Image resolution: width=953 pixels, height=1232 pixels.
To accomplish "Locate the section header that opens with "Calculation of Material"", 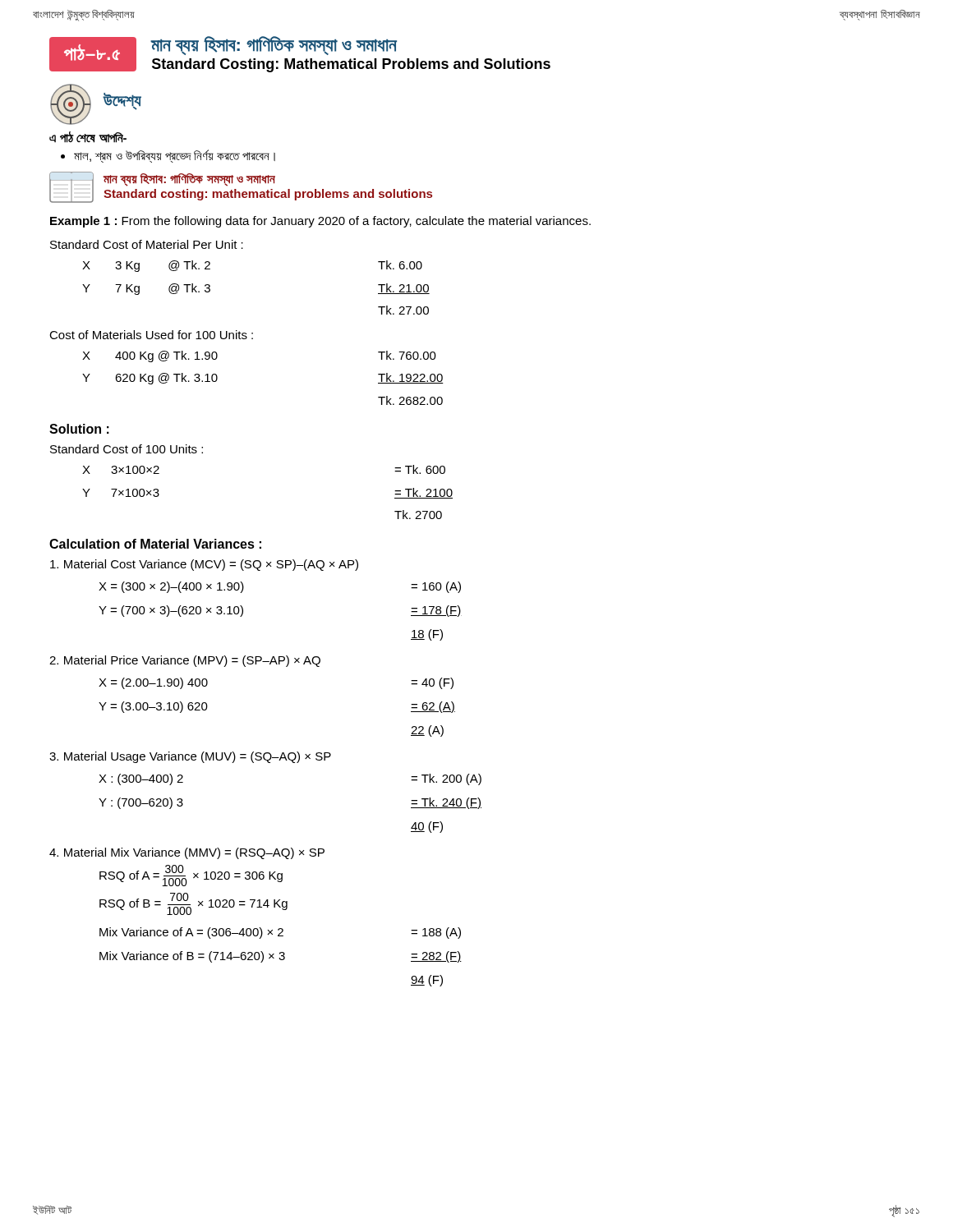I will [156, 544].
